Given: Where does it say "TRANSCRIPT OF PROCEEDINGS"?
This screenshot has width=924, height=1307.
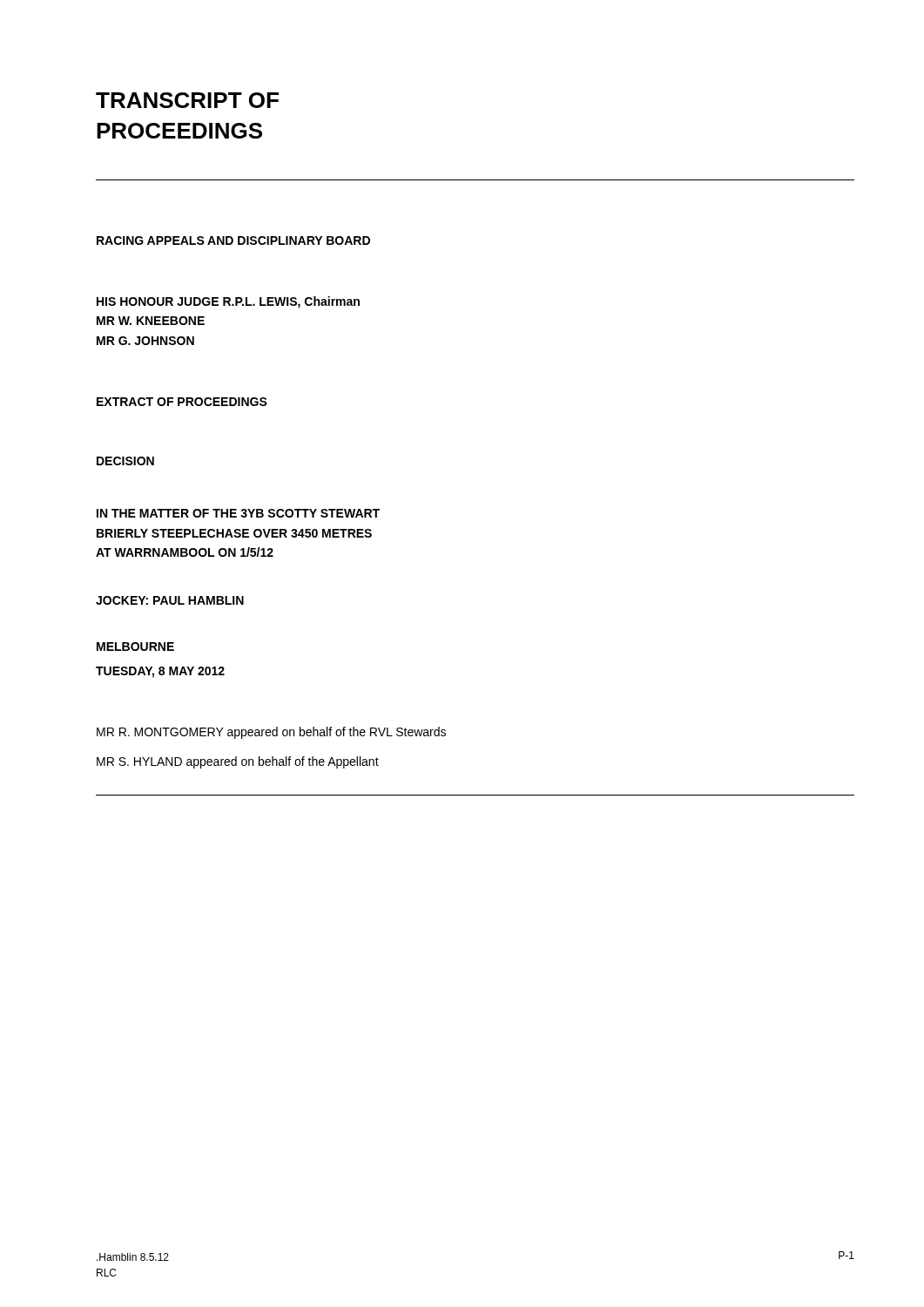Looking at the screenshot, I should coord(187,100).
